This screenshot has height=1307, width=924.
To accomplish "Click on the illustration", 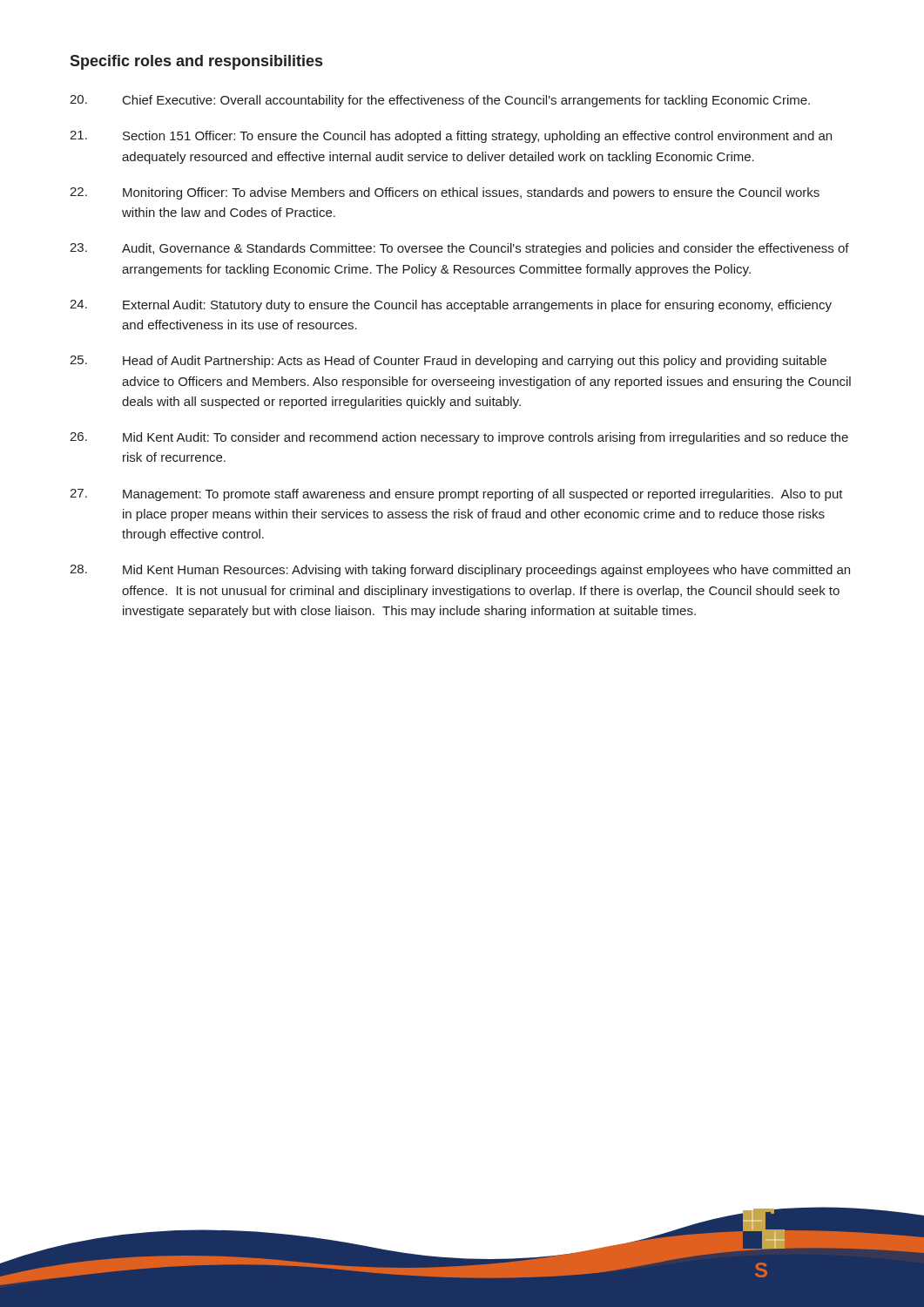I will click(x=462, y=1237).
